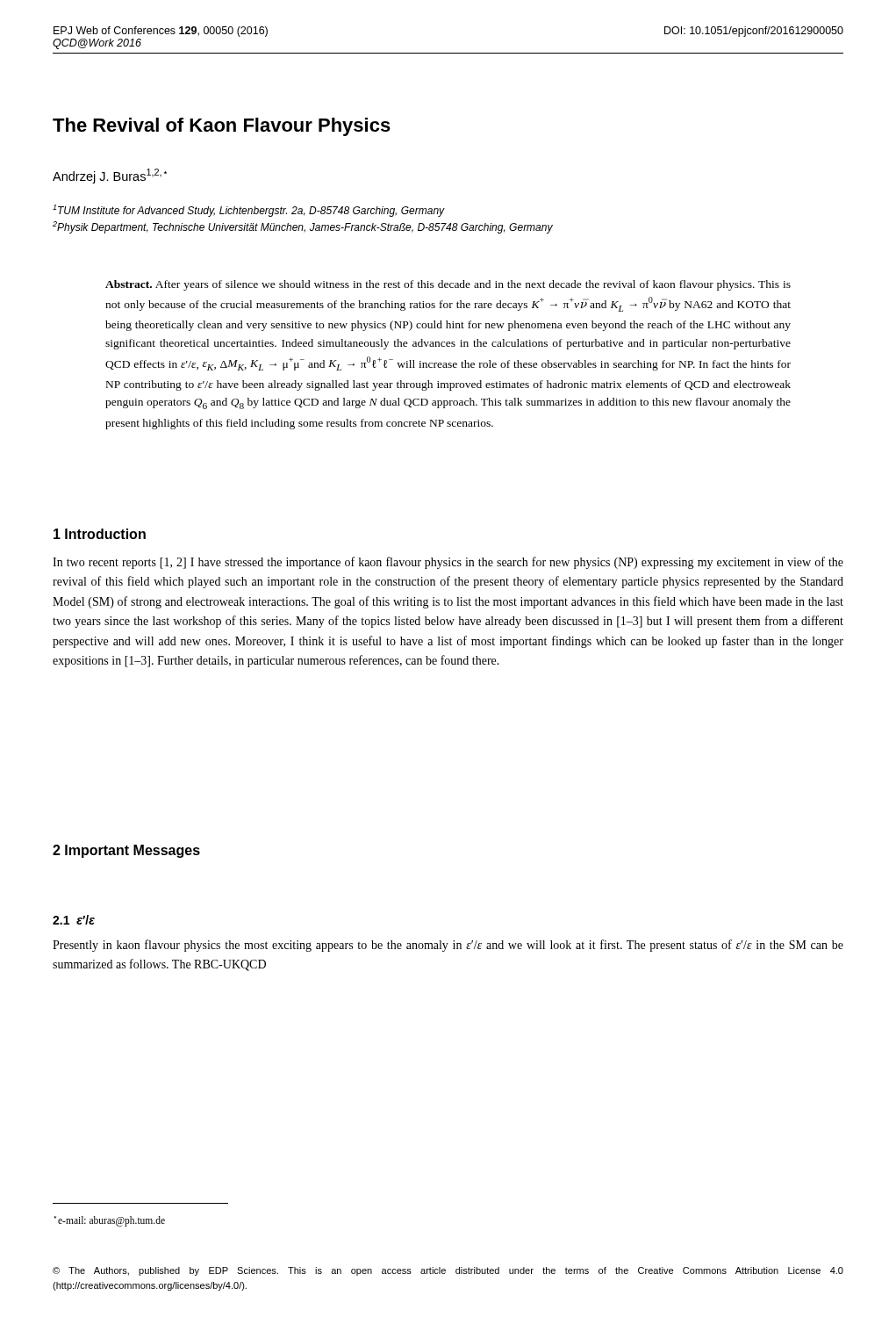Viewport: 896px width, 1317px height.
Task: Point to the section header beginning "2.1 ε′/ε Presently in kaon flavour"
Action: [448, 944]
